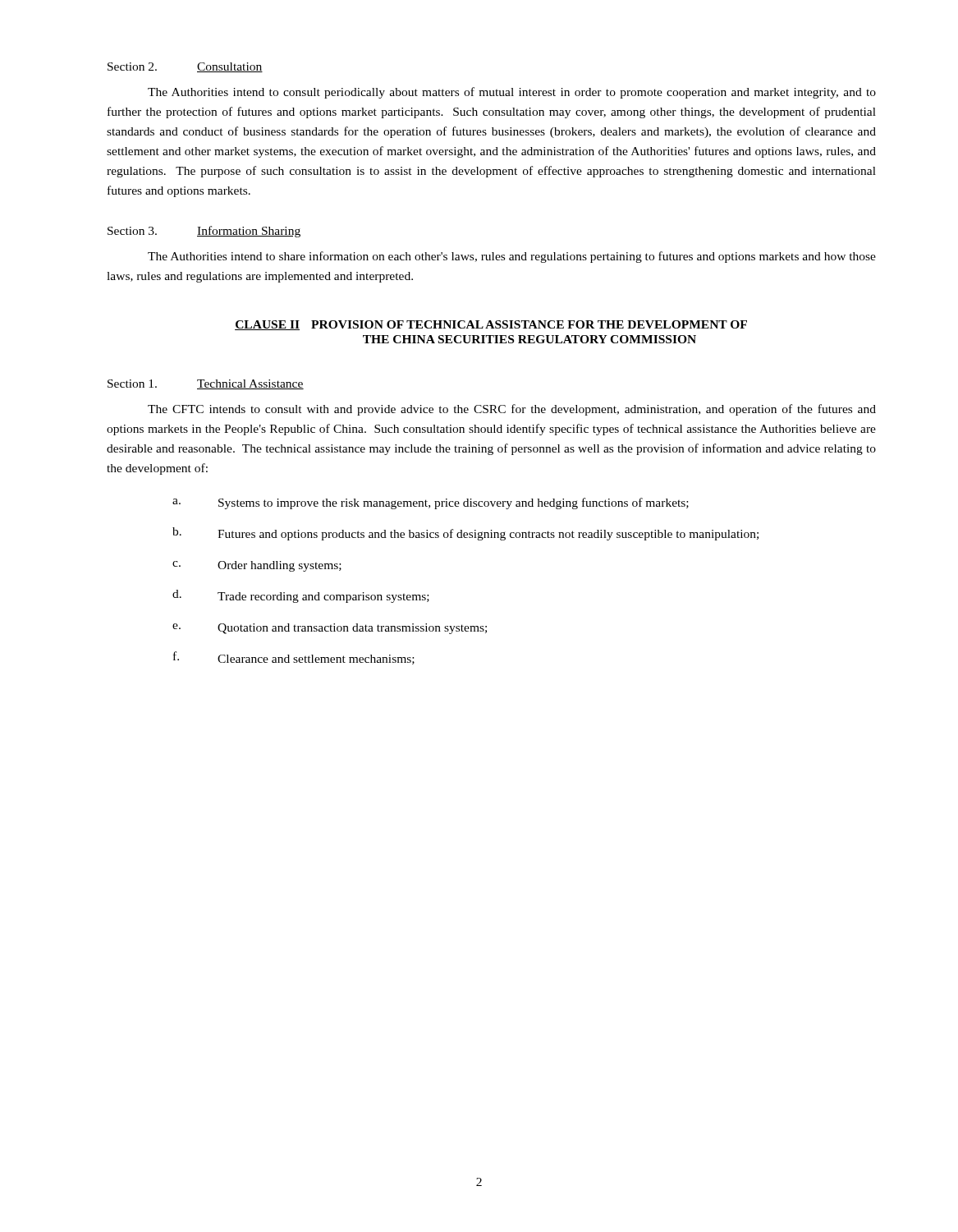The image size is (958, 1232).
Task: Select the element starting "Section 2. Consultation"
Action: pos(131,67)
